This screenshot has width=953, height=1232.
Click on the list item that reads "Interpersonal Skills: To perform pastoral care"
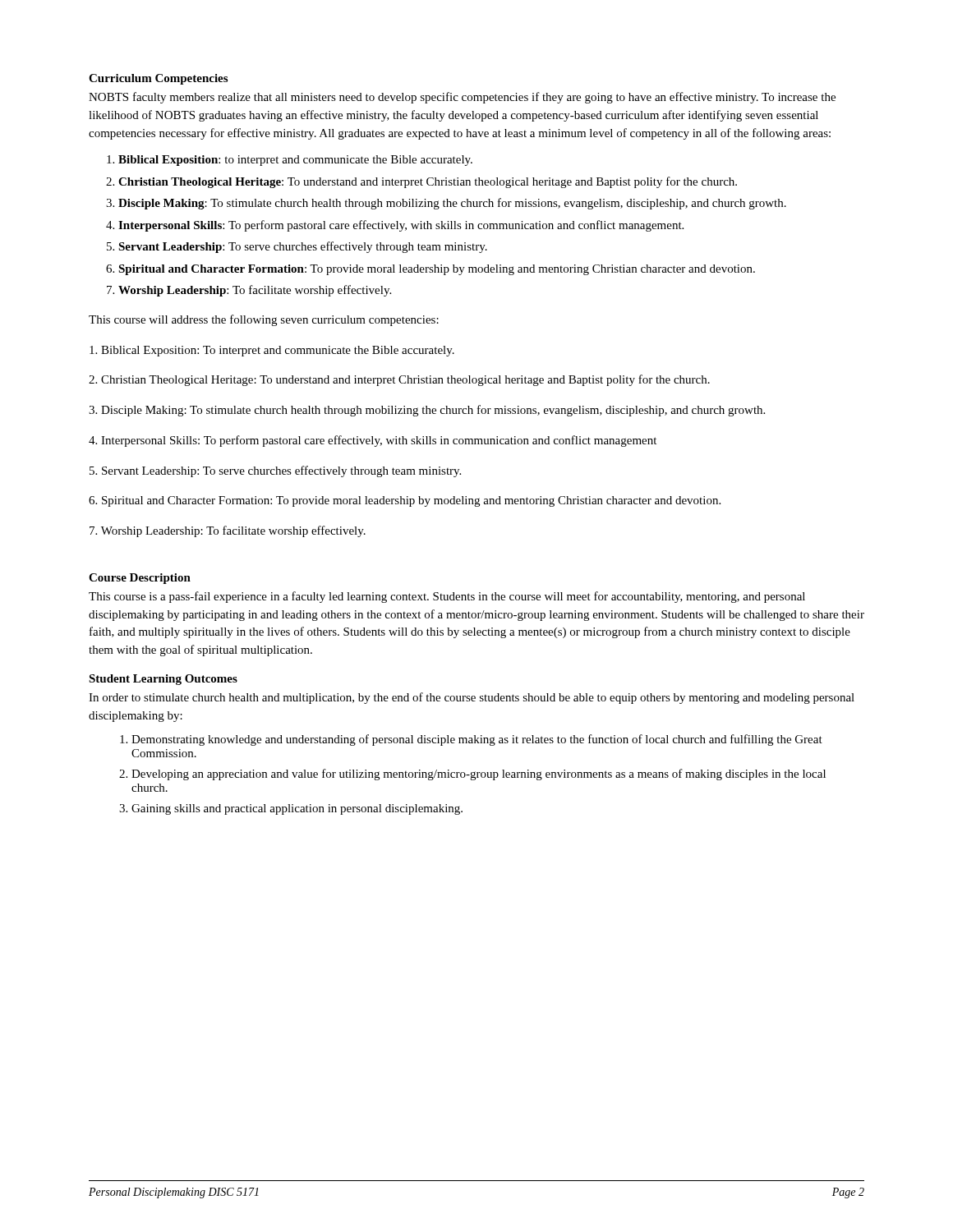[476, 225]
